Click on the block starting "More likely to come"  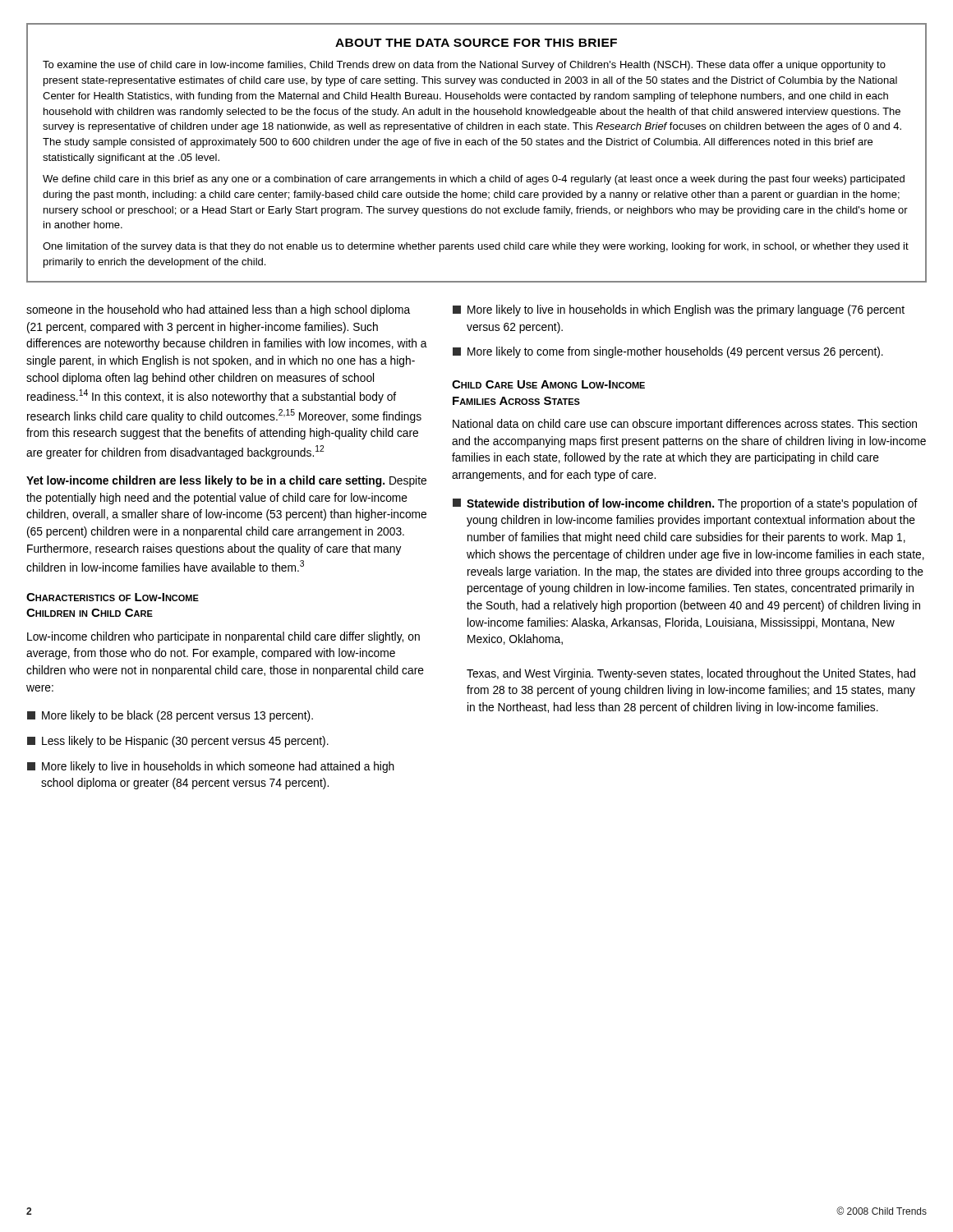click(x=689, y=353)
